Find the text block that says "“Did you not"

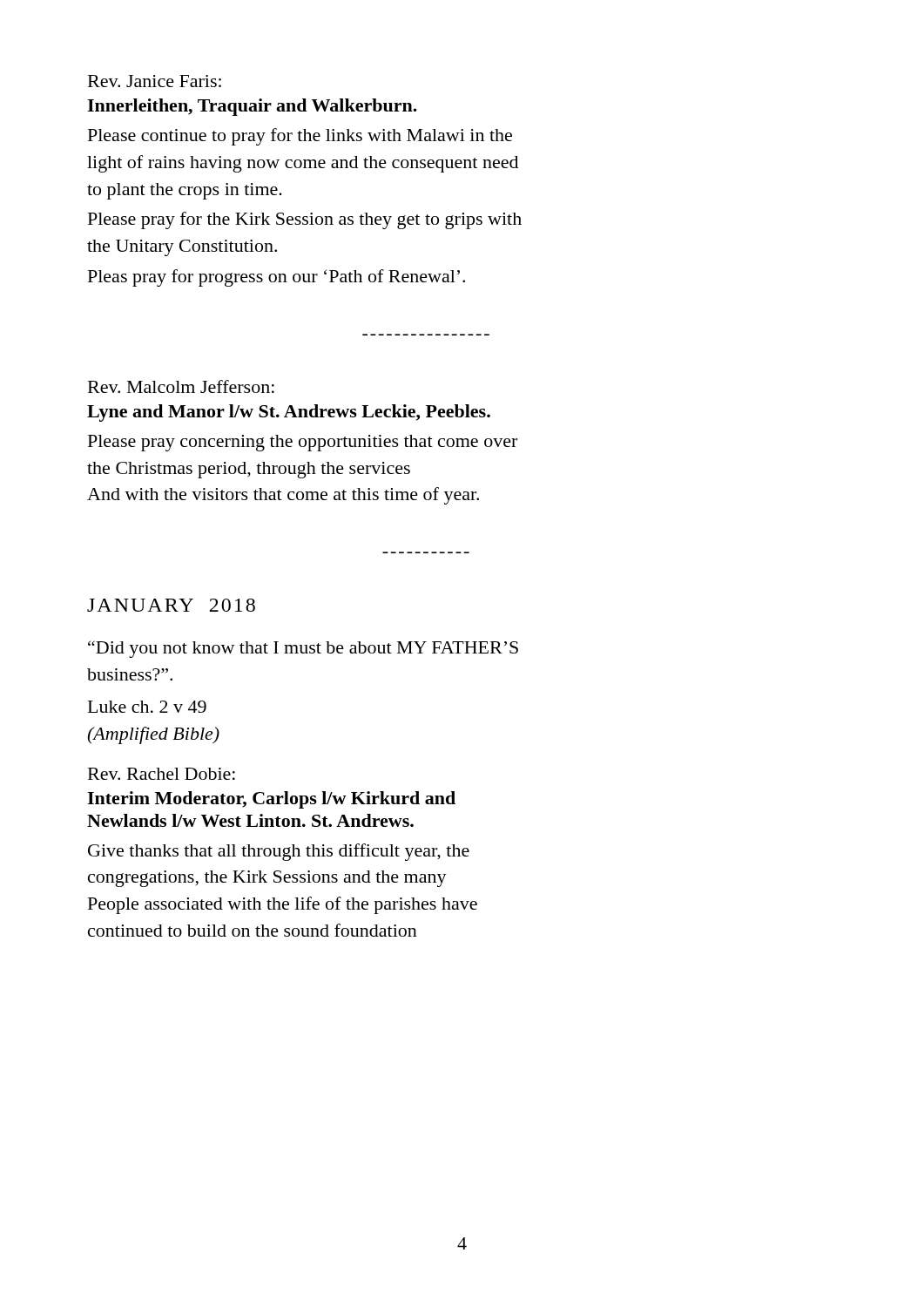pyautogui.click(x=303, y=661)
